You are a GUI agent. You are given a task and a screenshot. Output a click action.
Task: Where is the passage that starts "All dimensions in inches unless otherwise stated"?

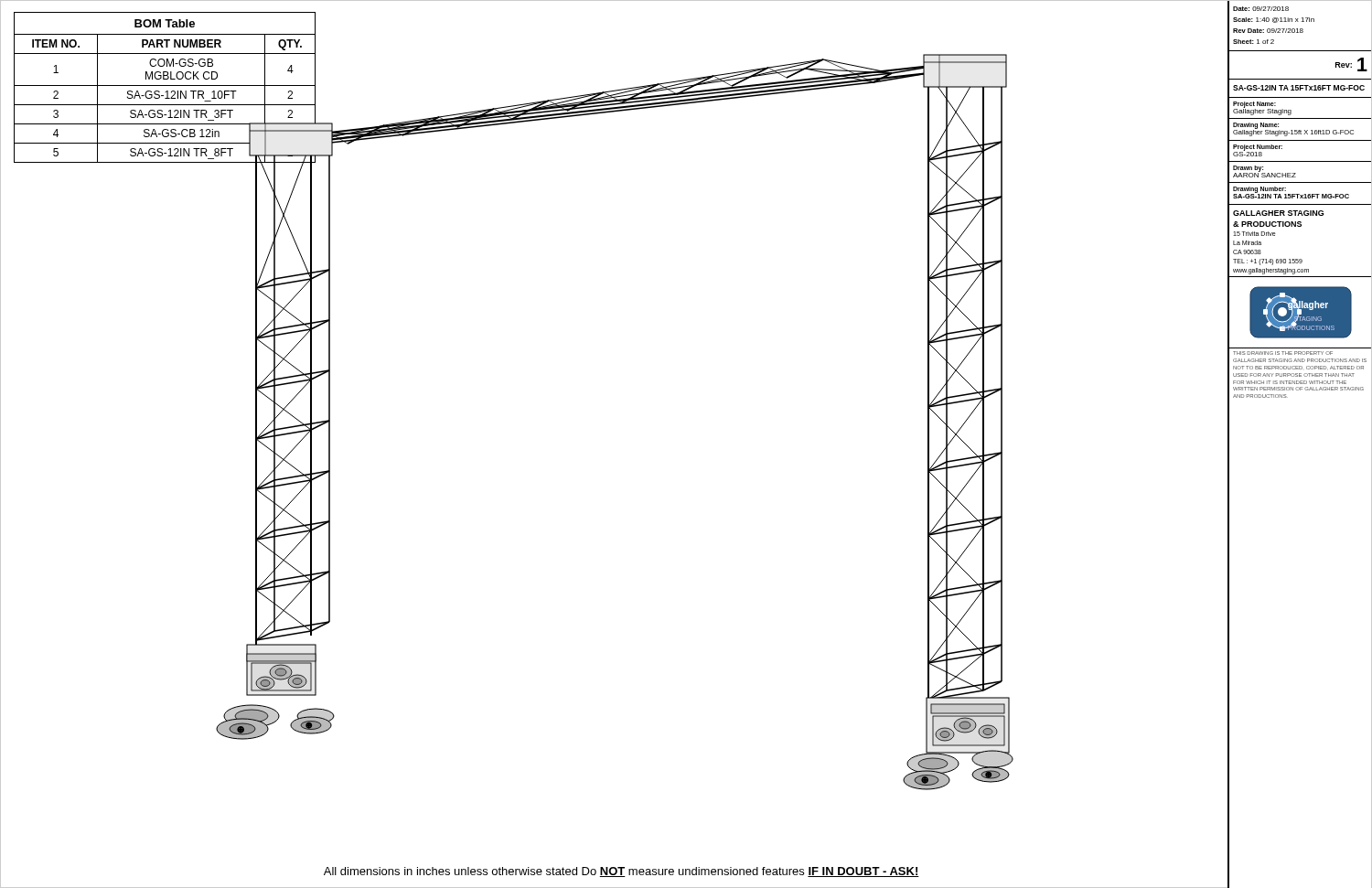click(x=621, y=871)
